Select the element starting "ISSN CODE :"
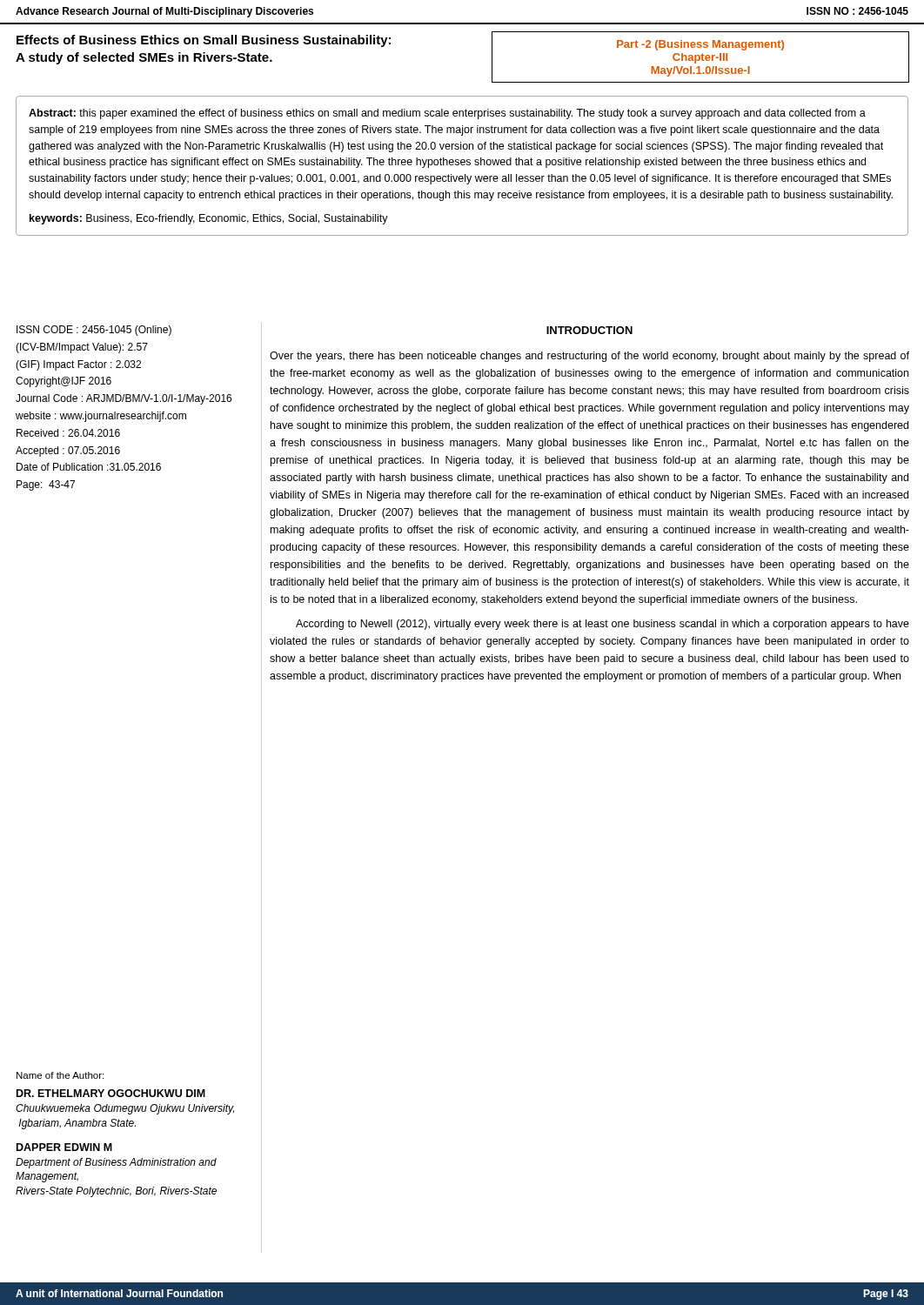Viewport: 924px width, 1305px height. 133,408
